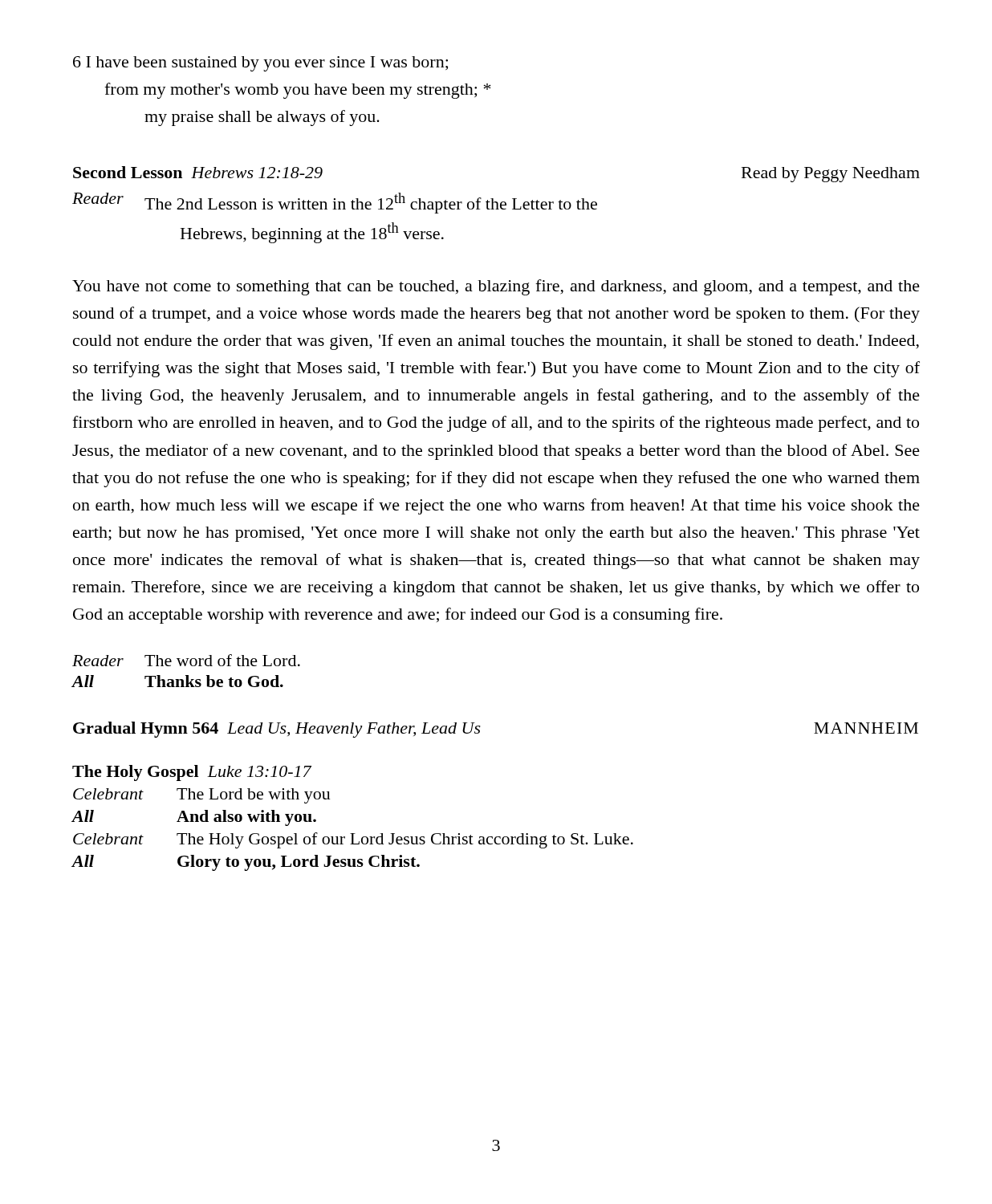Click on the section header that reads "Second Lesson Hebrews 12:18-29 Read"
Viewport: 992px width, 1204px height.
[201, 174]
